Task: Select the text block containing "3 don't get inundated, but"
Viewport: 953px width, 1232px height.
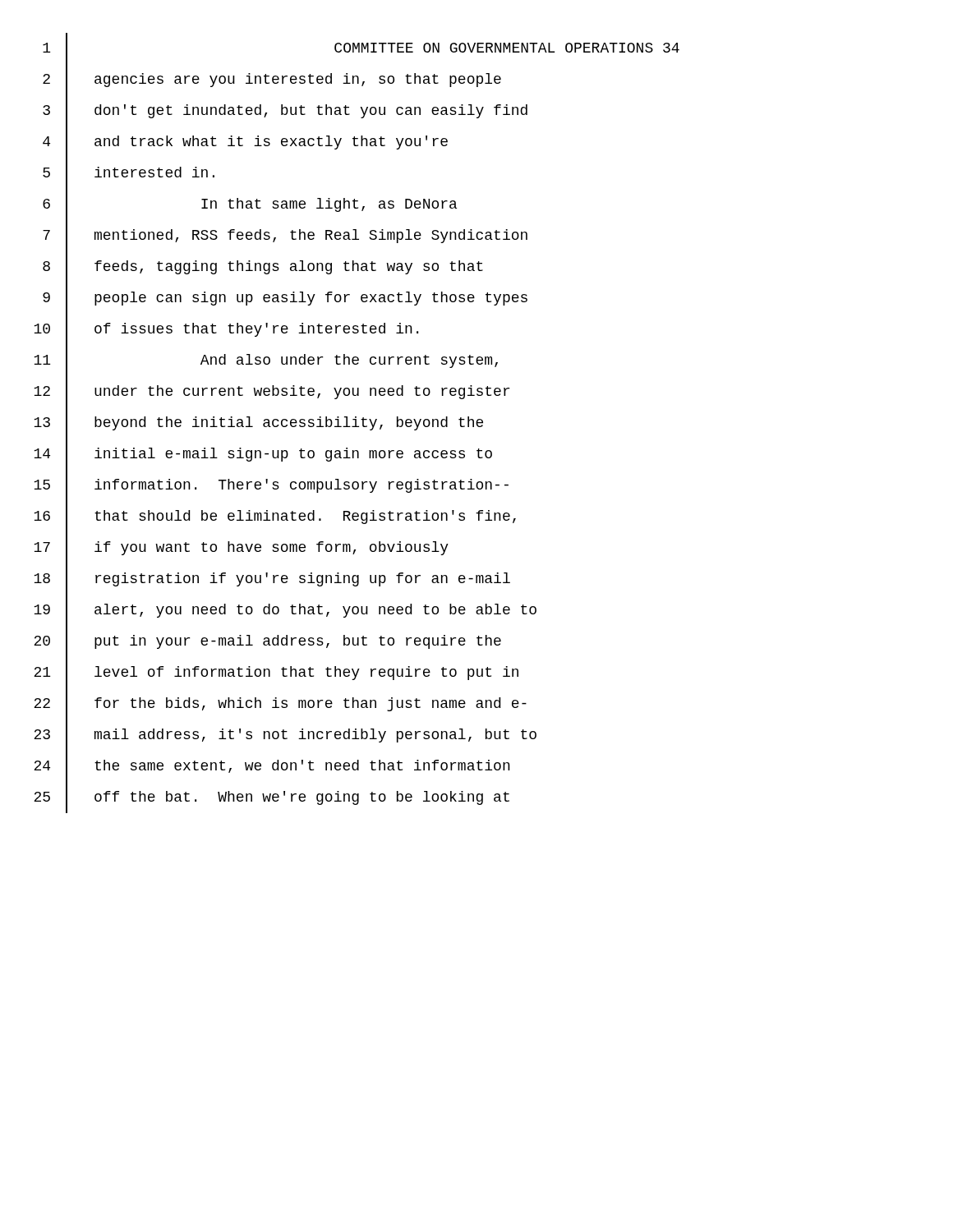Action: 476,111
